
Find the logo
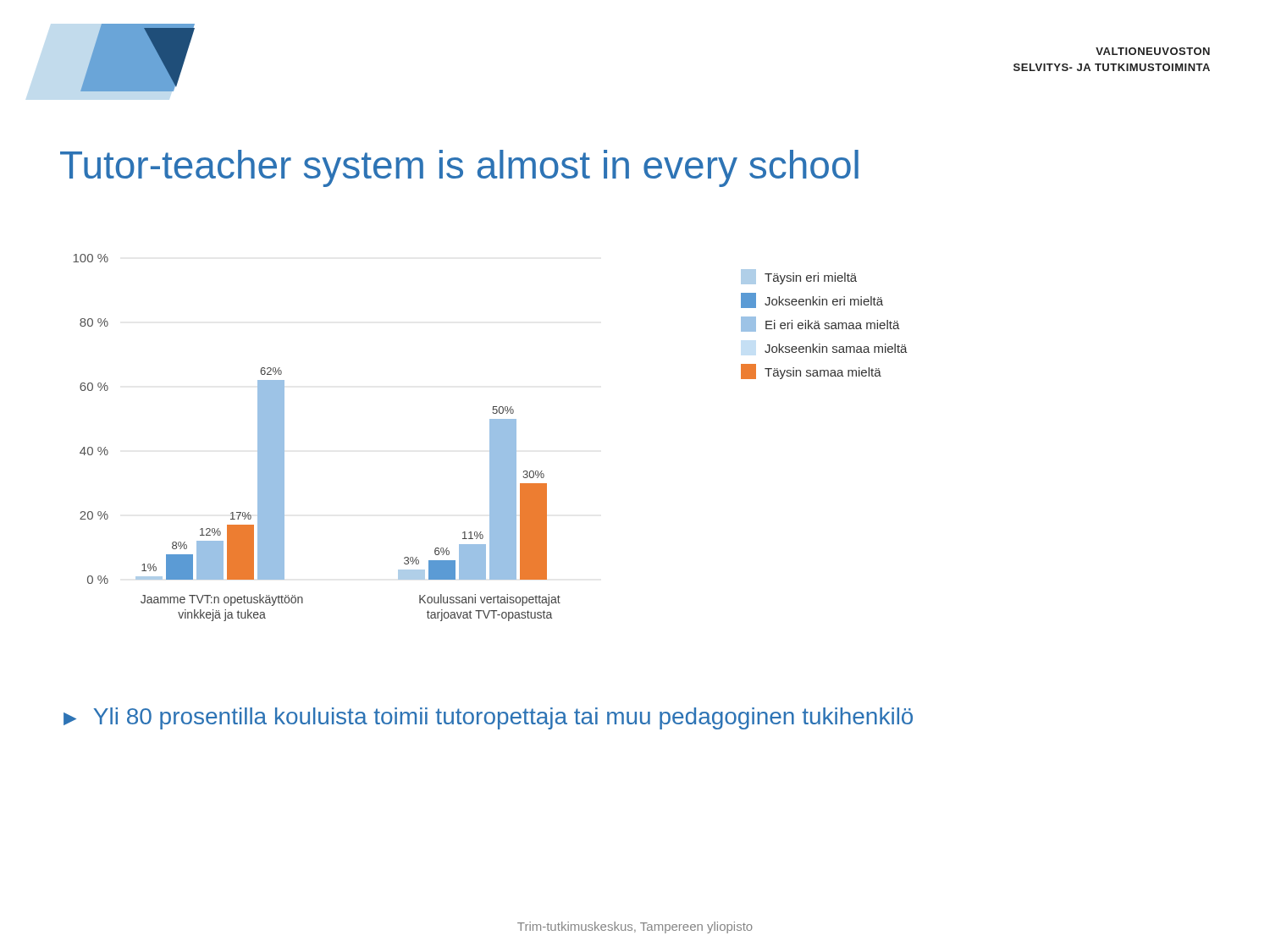(x=123, y=76)
